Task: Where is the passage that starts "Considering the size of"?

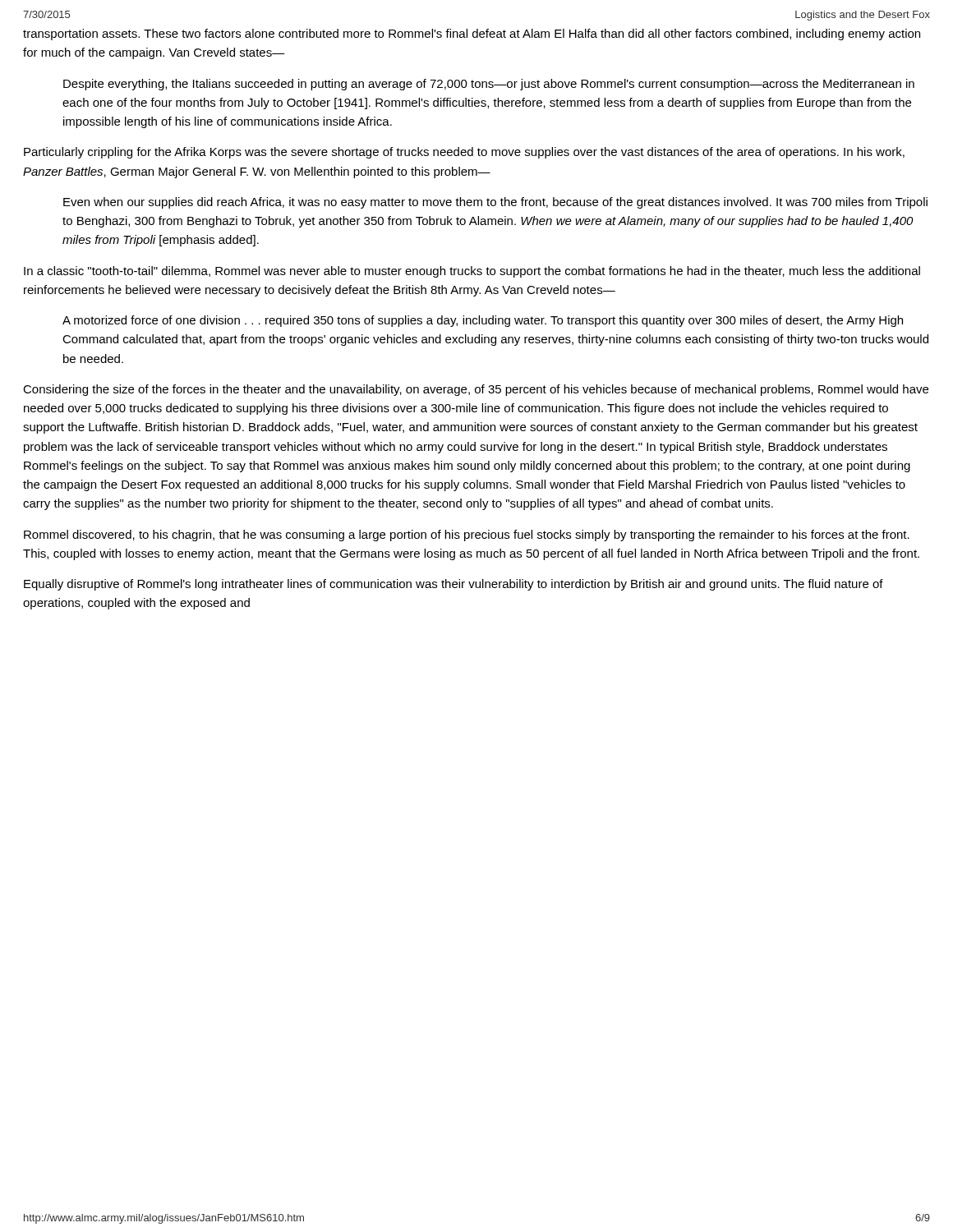Action: (x=476, y=446)
